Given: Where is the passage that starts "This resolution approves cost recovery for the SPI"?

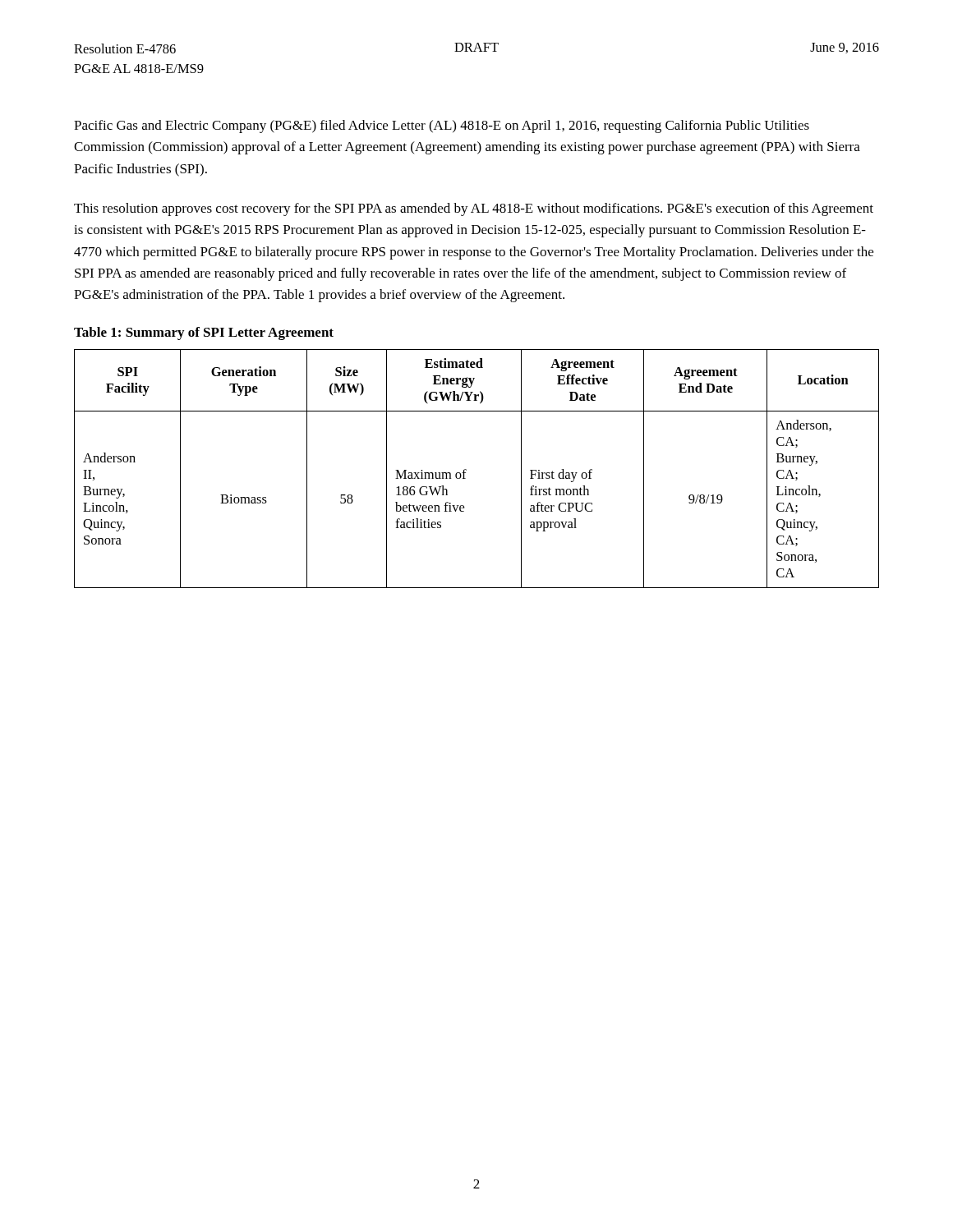Looking at the screenshot, I should click(x=474, y=252).
